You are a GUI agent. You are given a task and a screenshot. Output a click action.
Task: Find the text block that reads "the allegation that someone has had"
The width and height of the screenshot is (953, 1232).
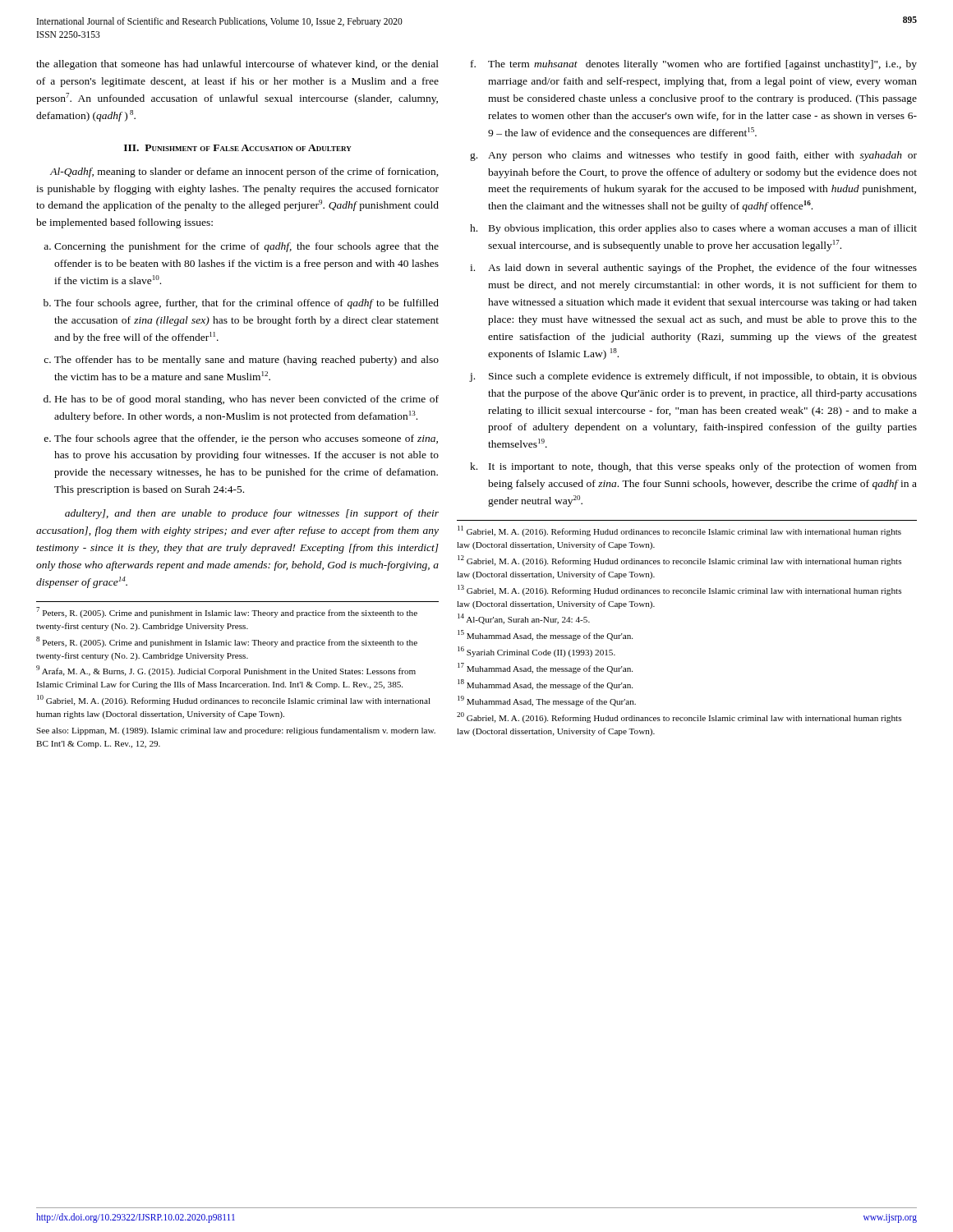point(237,90)
